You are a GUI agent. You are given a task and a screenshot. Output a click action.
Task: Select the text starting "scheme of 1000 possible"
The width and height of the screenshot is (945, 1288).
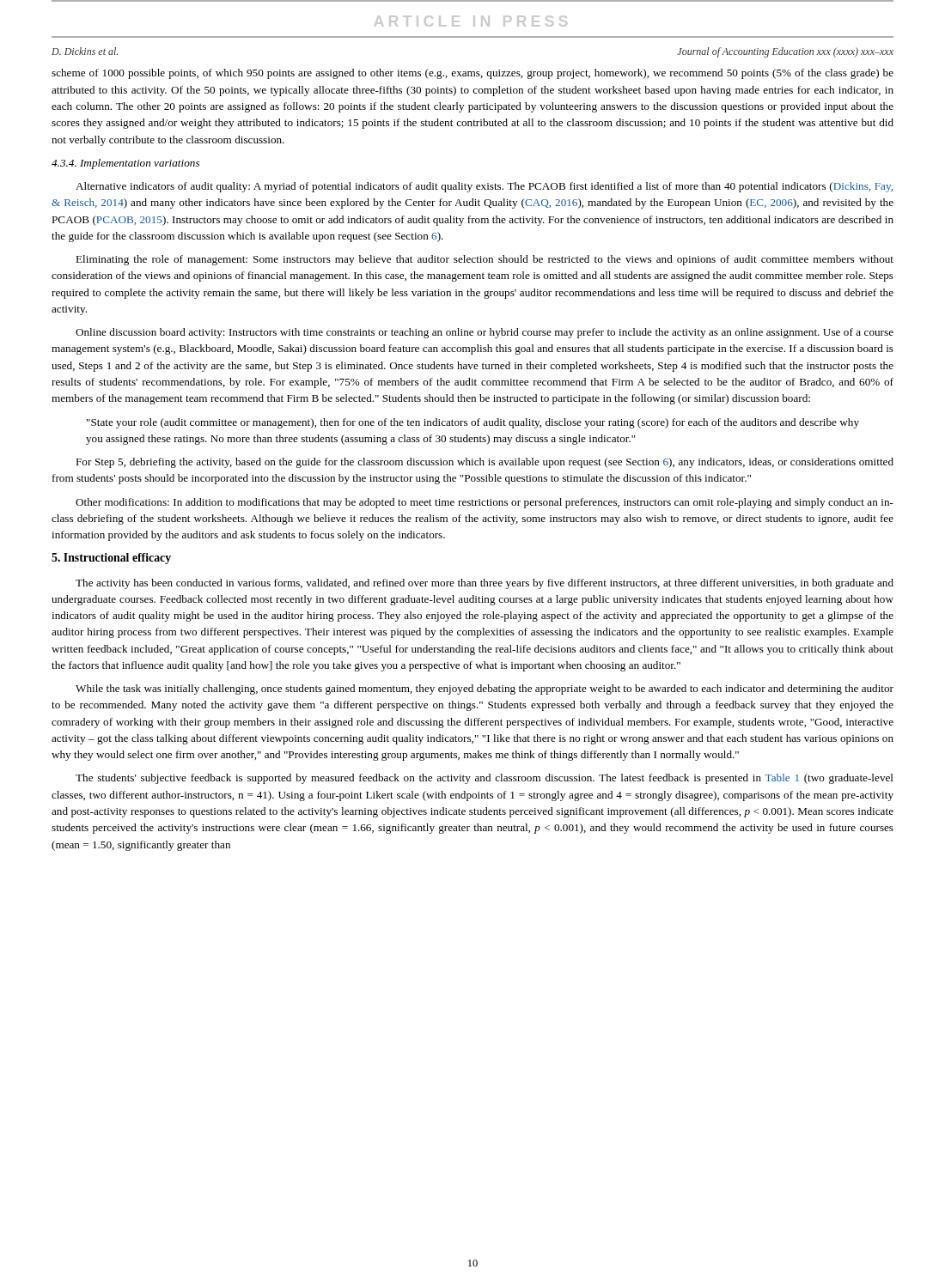[x=472, y=106]
